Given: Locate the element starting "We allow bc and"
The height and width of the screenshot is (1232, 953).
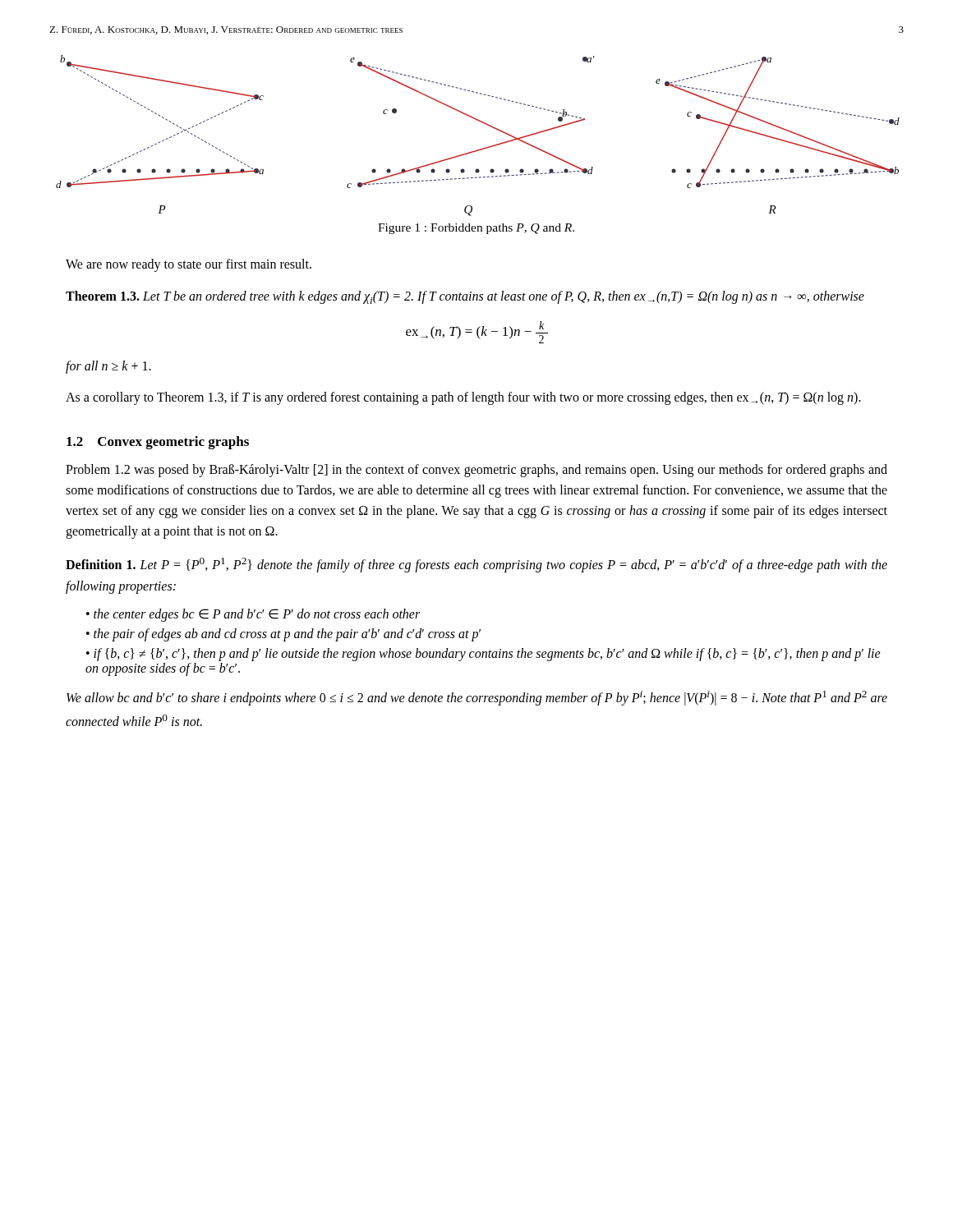Looking at the screenshot, I should pyautogui.click(x=476, y=709).
